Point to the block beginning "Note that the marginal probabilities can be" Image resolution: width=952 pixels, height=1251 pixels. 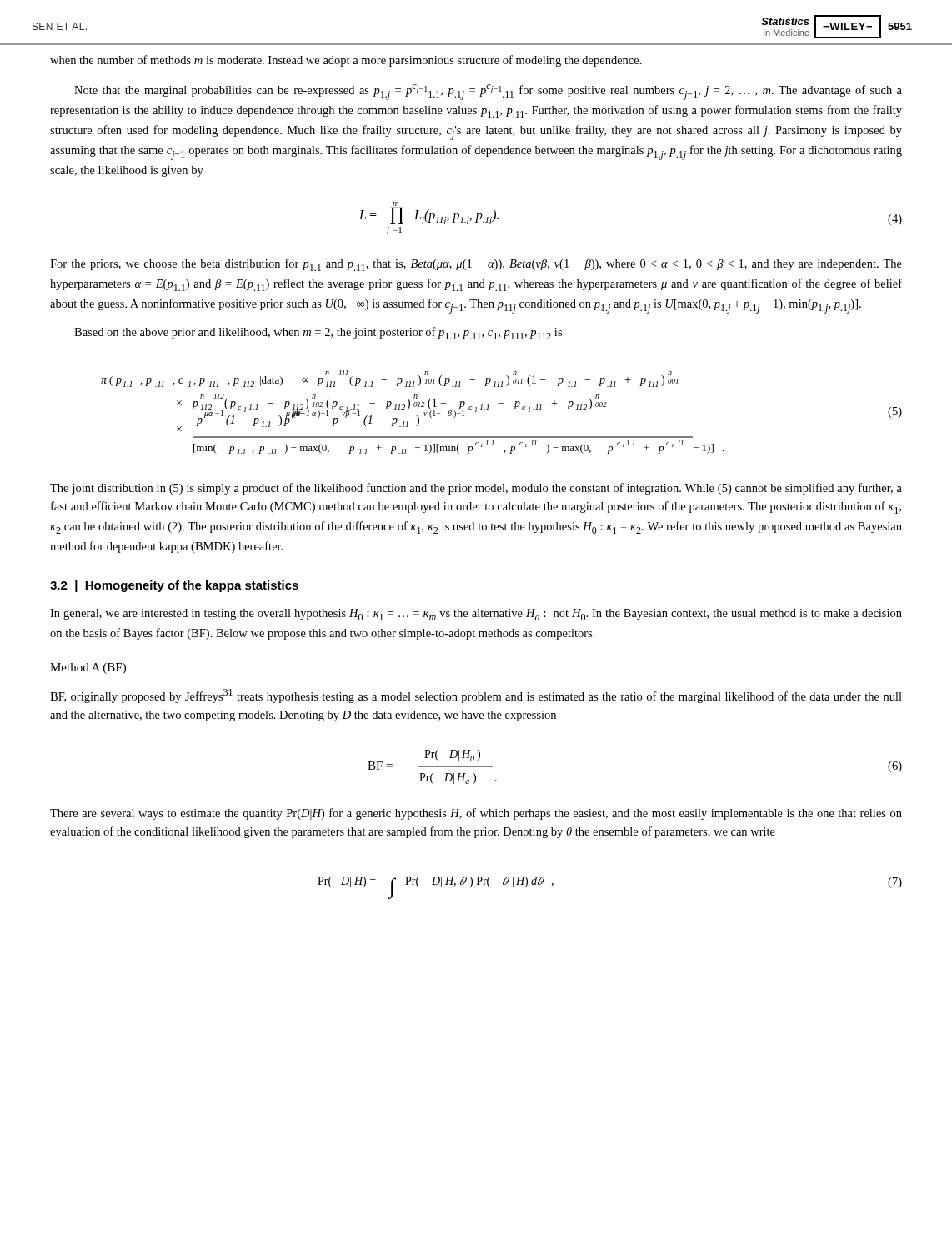pos(476,129)
